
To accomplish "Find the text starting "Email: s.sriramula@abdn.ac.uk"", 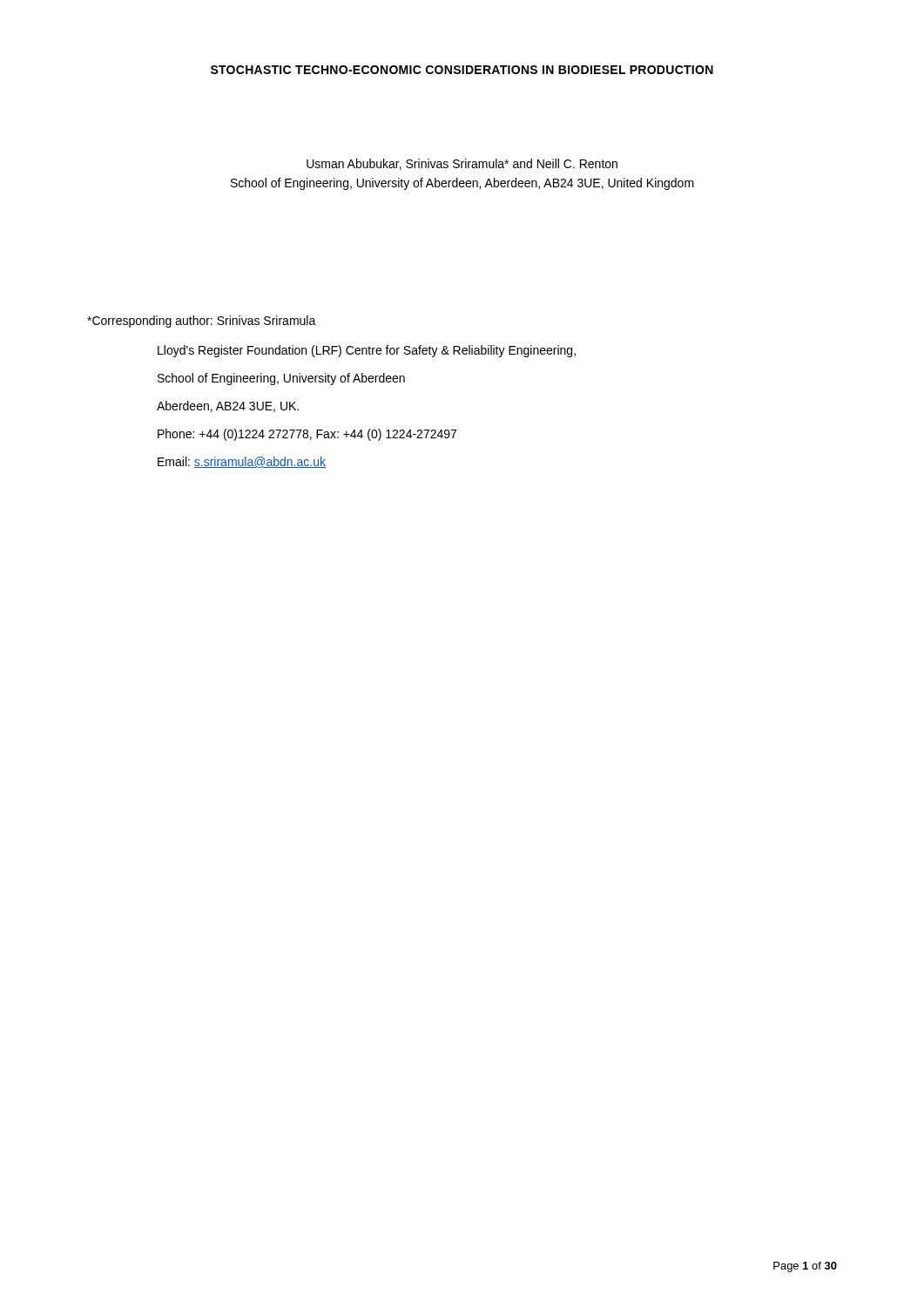I will point(241,462).
